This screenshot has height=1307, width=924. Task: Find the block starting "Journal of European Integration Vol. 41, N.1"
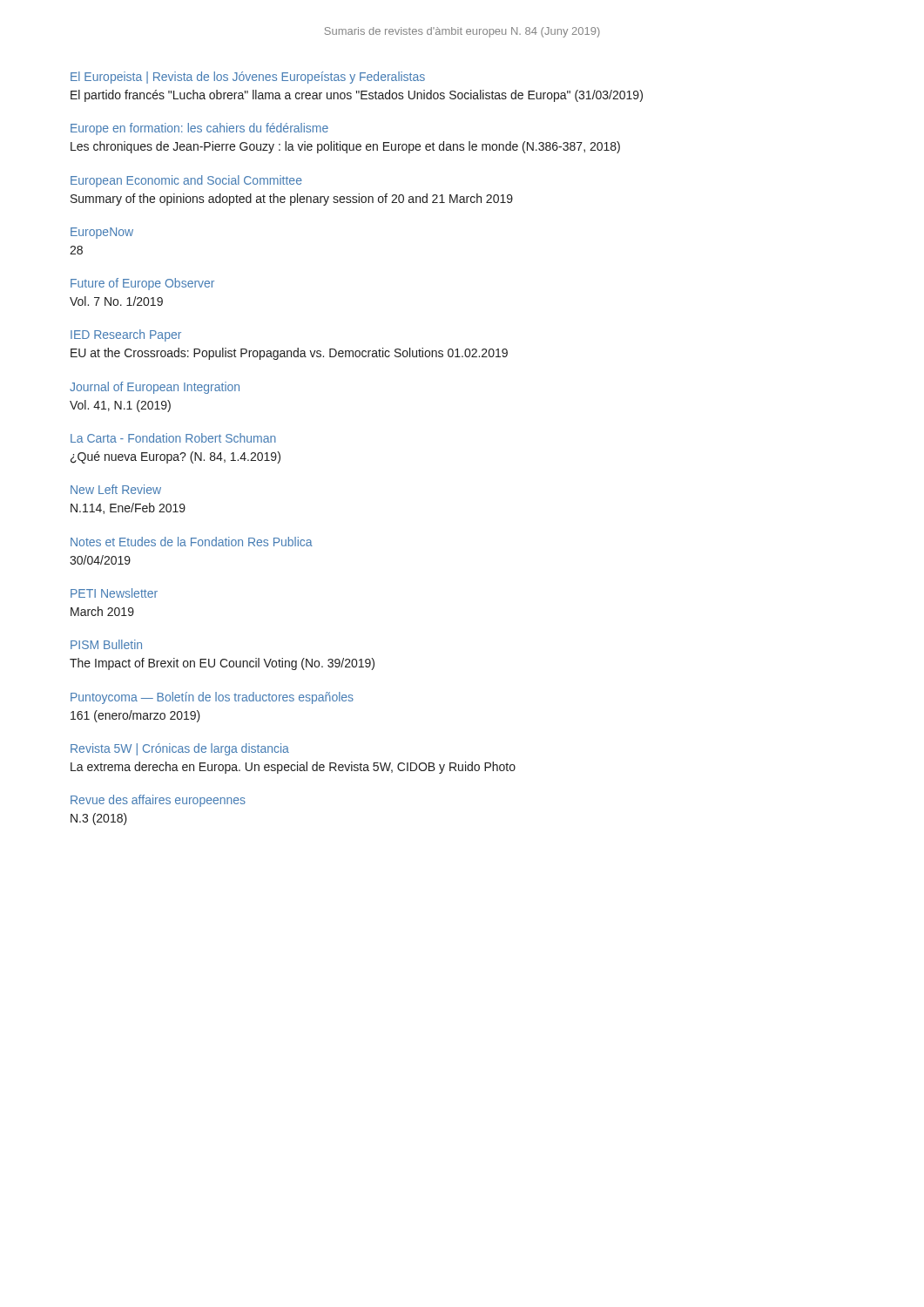[155, 388]
